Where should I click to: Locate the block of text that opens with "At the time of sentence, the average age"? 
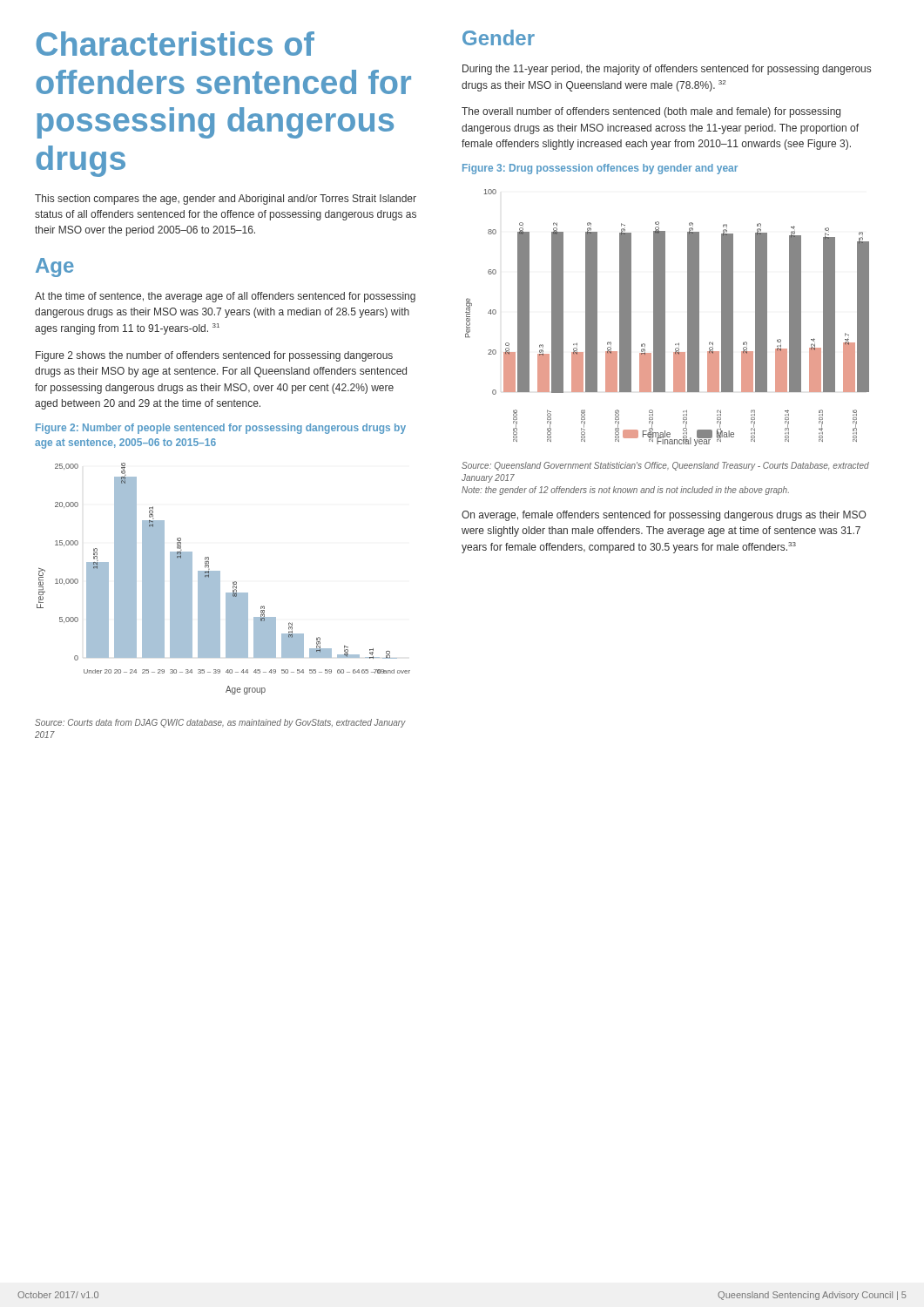click(226, 313)
